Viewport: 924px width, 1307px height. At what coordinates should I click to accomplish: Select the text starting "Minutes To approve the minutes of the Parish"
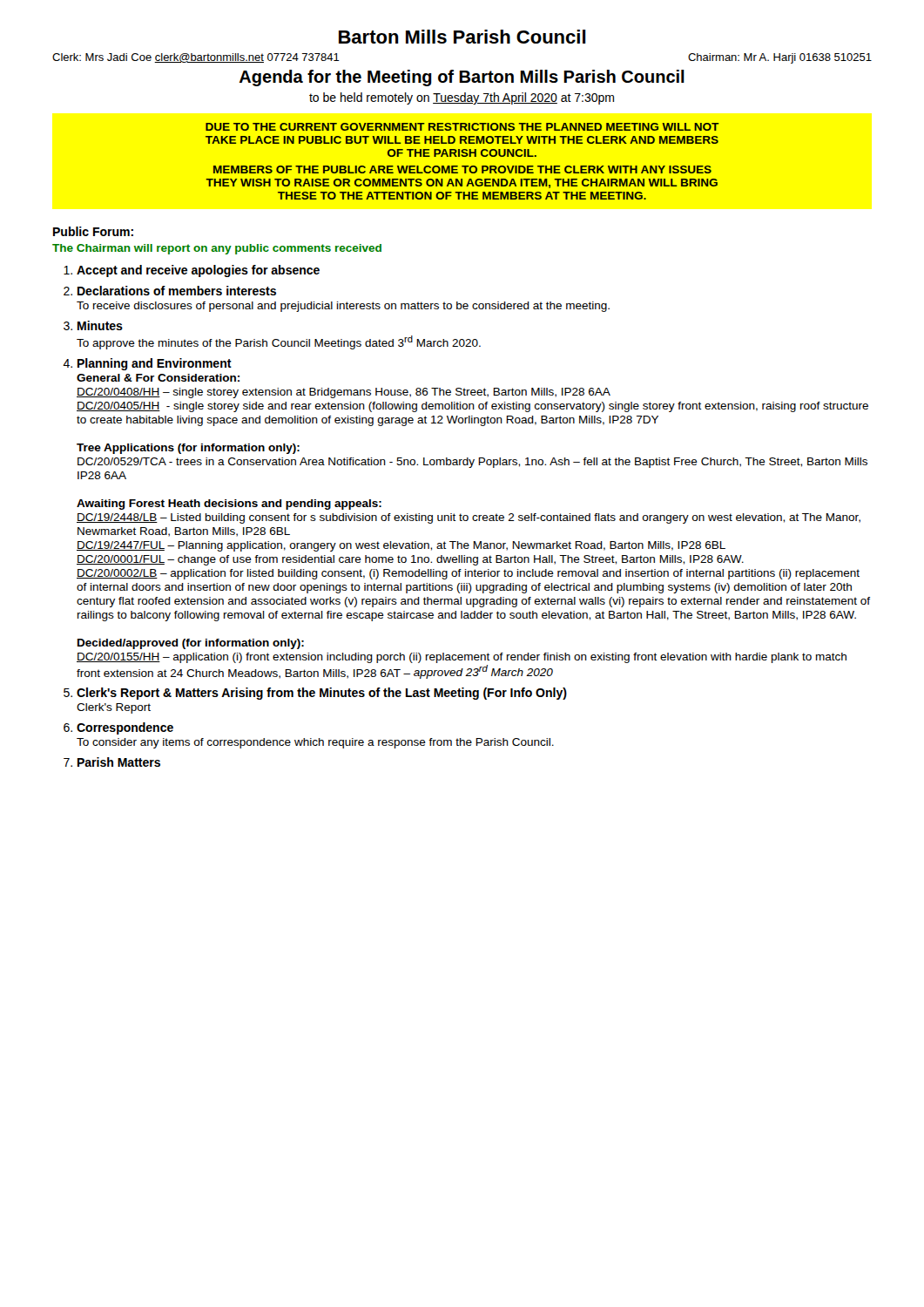pos(279,334)
